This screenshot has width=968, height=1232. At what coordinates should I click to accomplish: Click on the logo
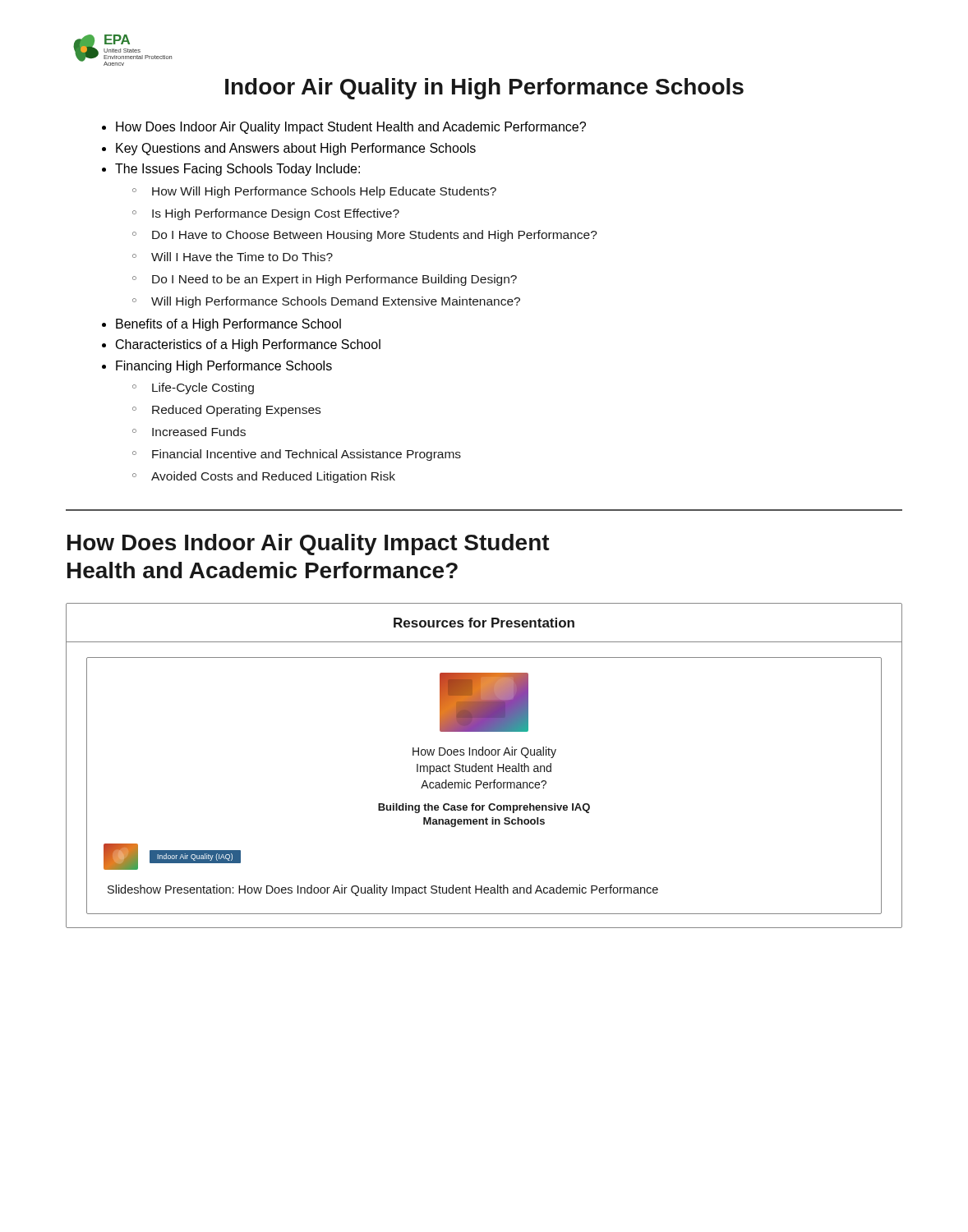(x=484, y=49)
